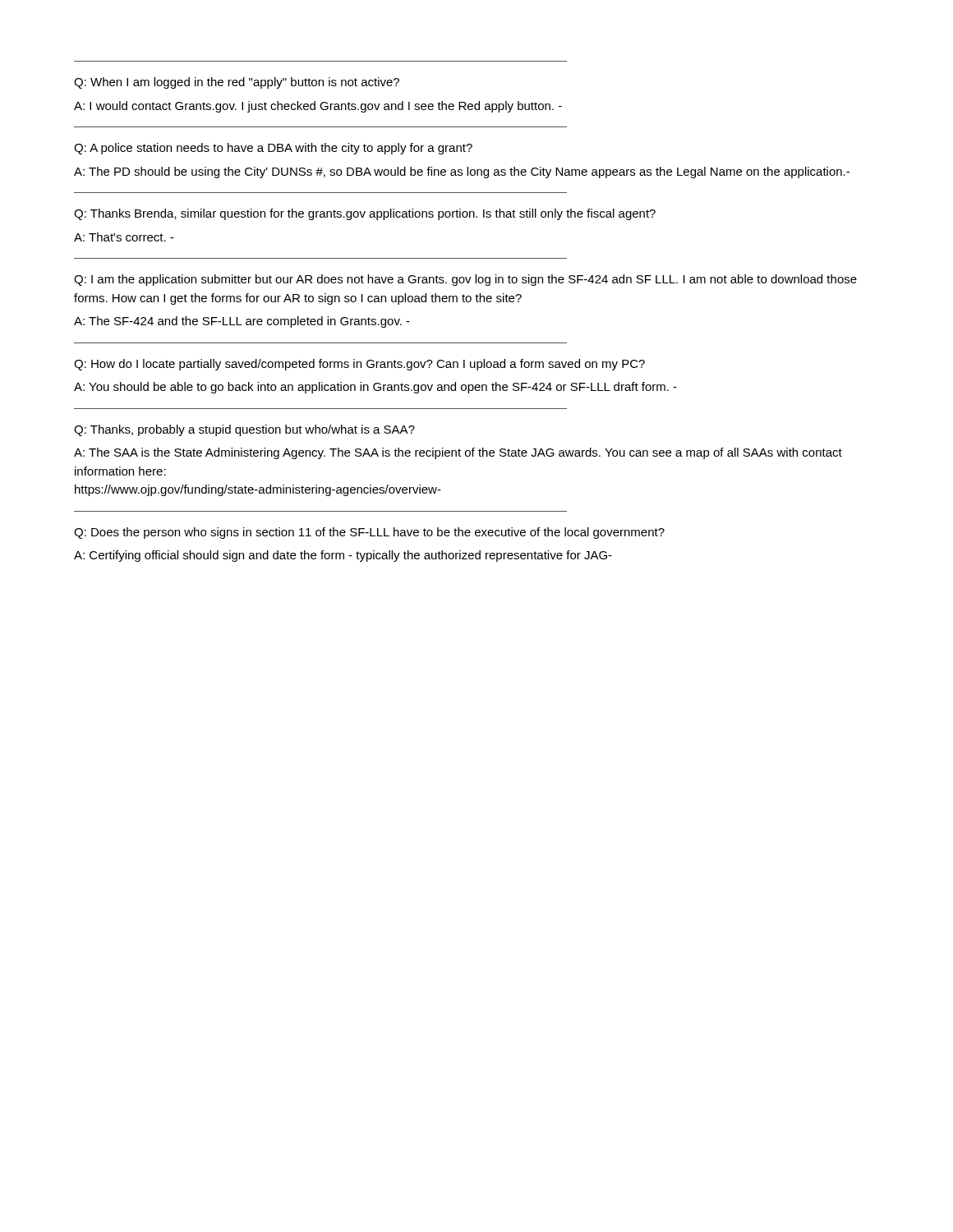
Task: Locate the text block that reads "Q: When I am logged in"
Action: click(x=476, y=94)
